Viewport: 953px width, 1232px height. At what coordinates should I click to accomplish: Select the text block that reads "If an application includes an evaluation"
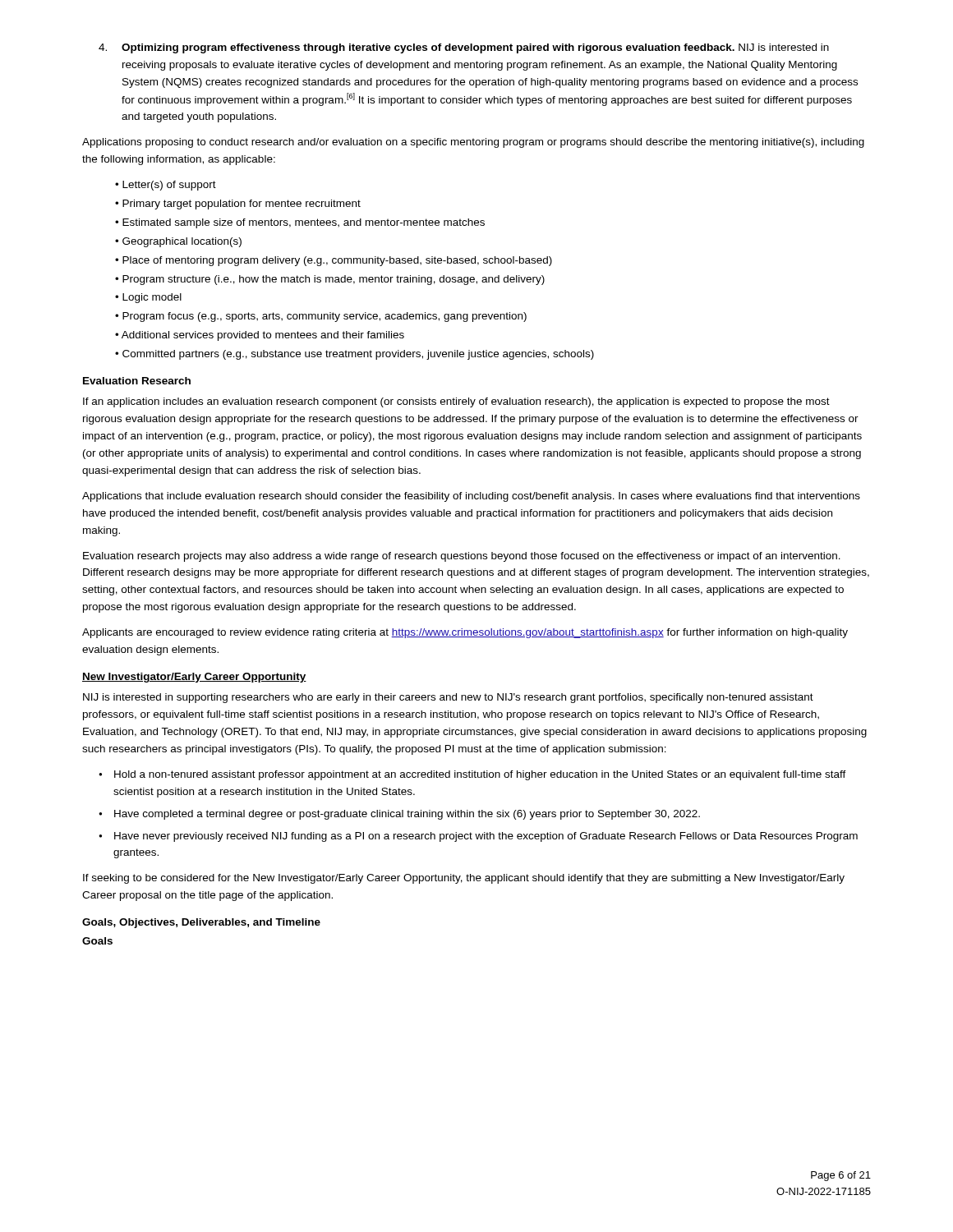[476, 436]
